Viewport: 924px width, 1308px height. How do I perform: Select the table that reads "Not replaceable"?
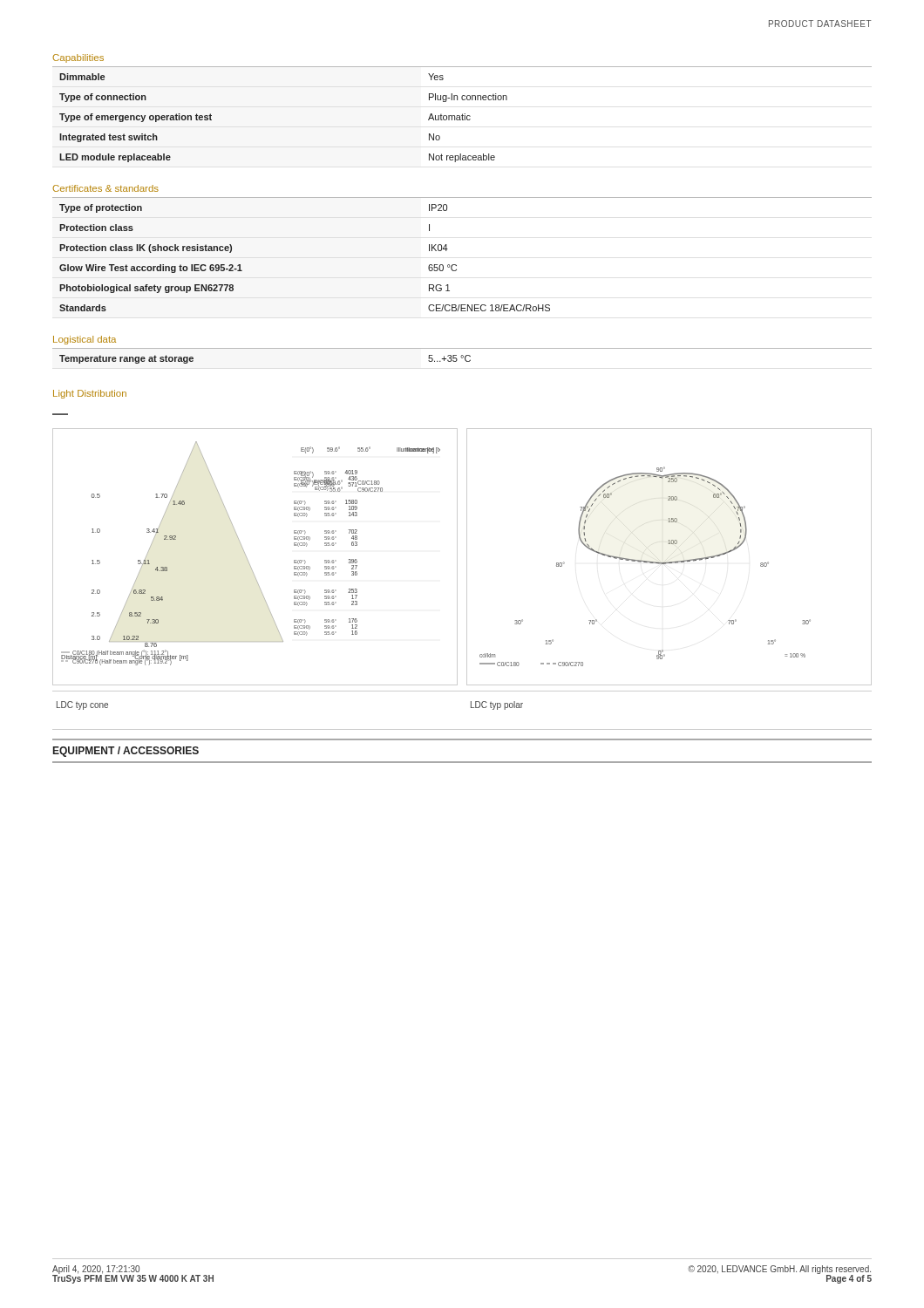coord(462,117)
